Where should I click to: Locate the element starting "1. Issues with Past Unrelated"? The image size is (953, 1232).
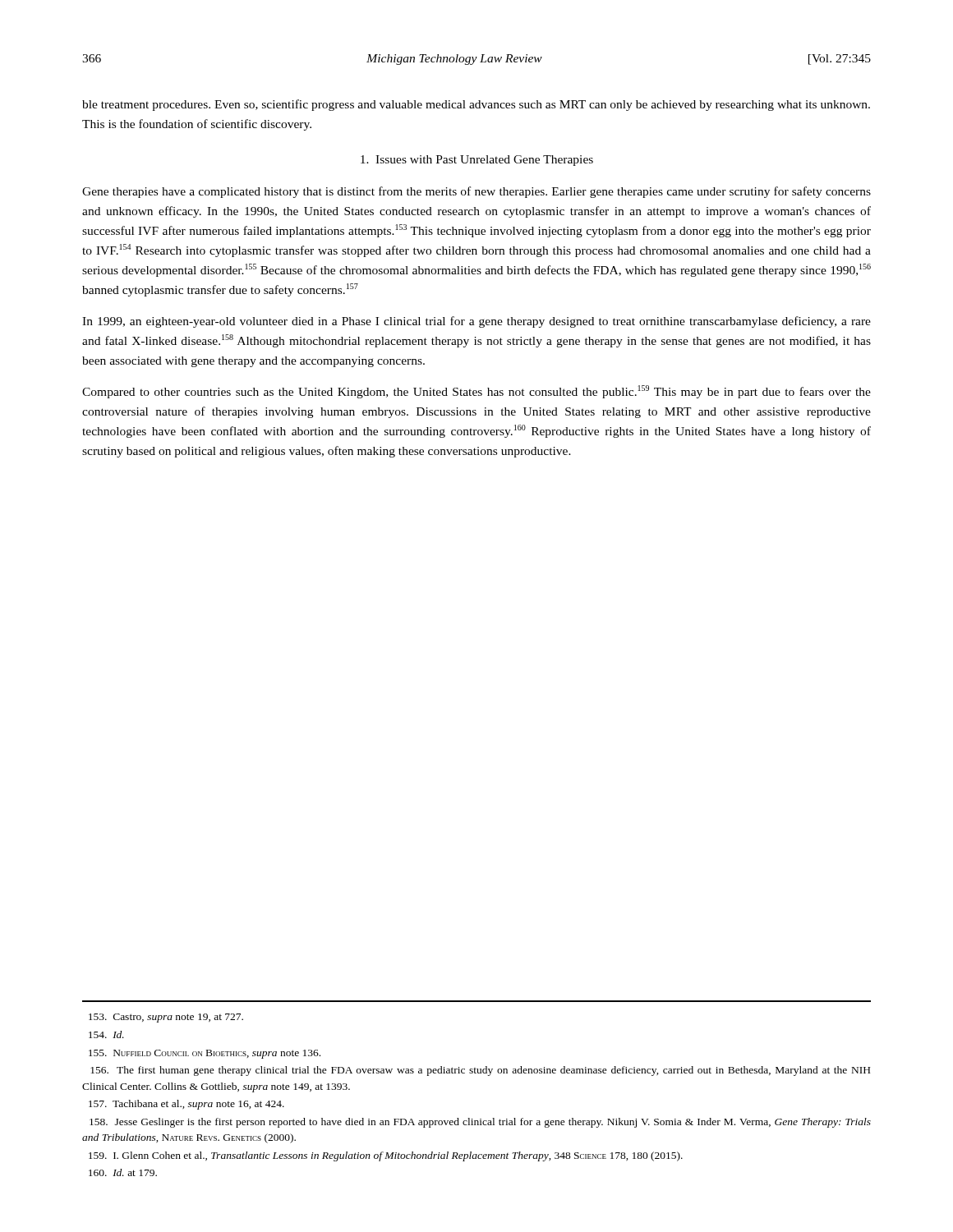coord(476,159)
